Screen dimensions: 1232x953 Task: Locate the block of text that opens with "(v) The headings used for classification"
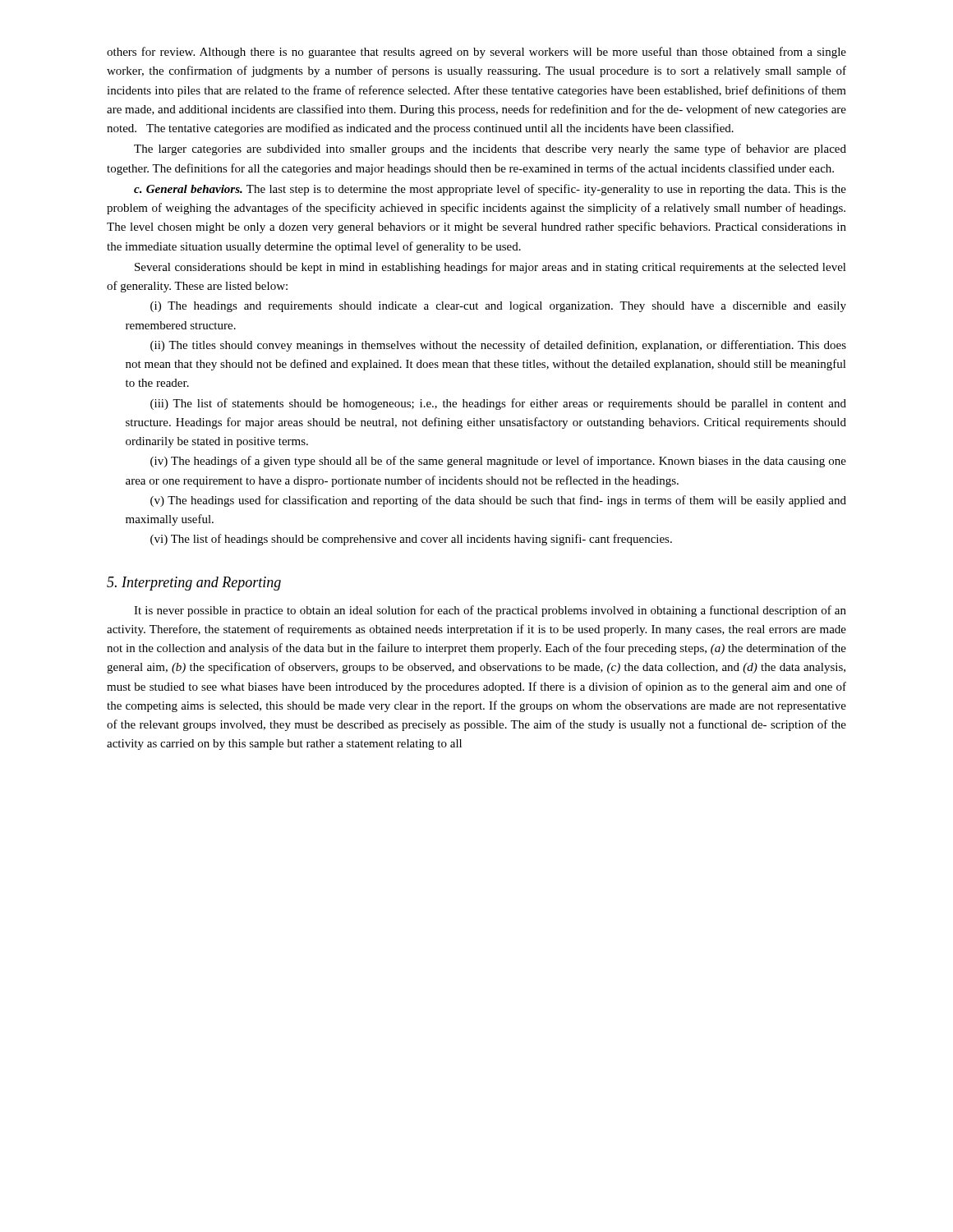pyautogui.click(x=476, y=510)
